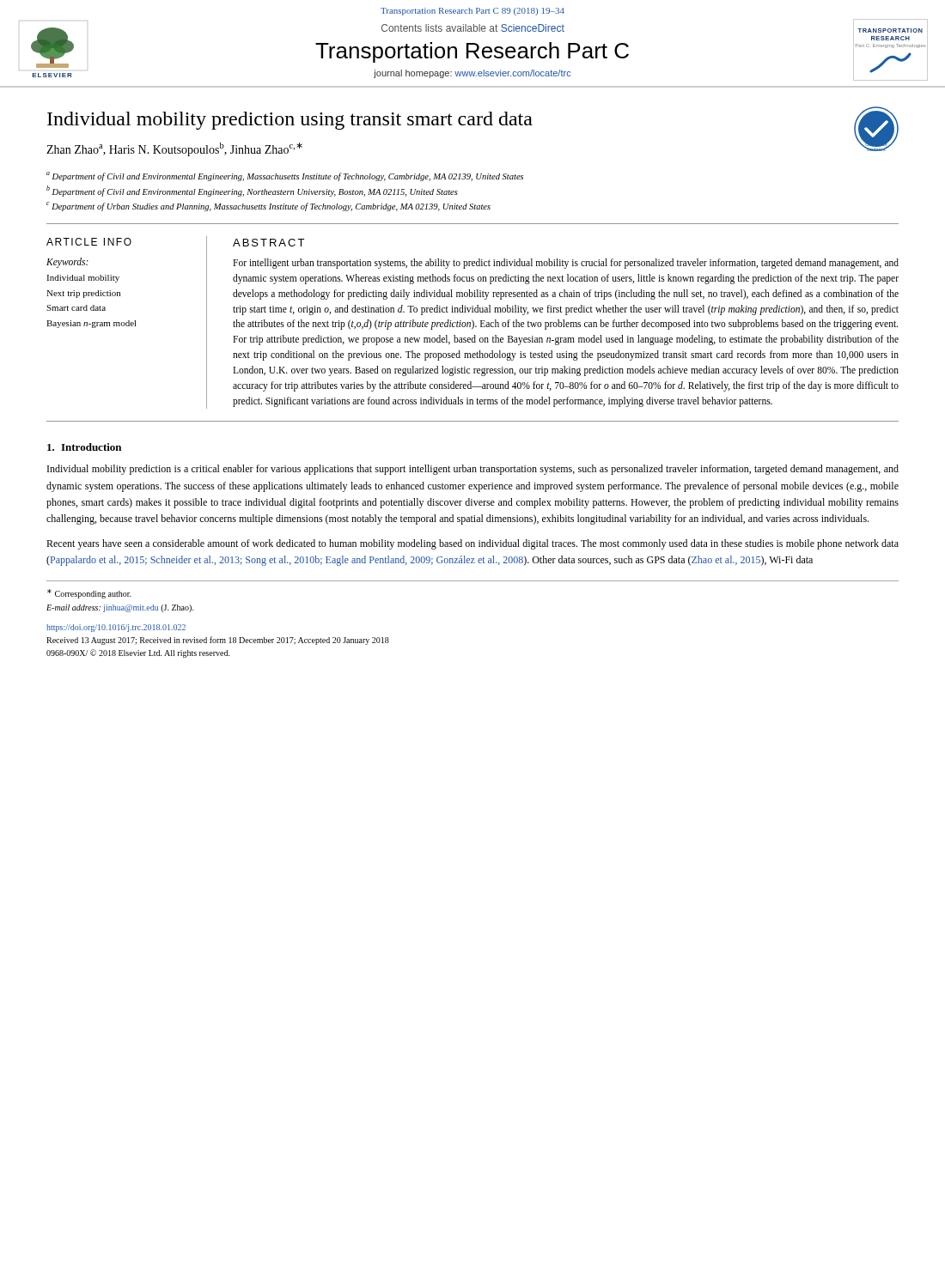Click on the text block with the text "Recent years have seen a"
Image resolution: width=945 pixels, height=1288 pixels.
472,552
